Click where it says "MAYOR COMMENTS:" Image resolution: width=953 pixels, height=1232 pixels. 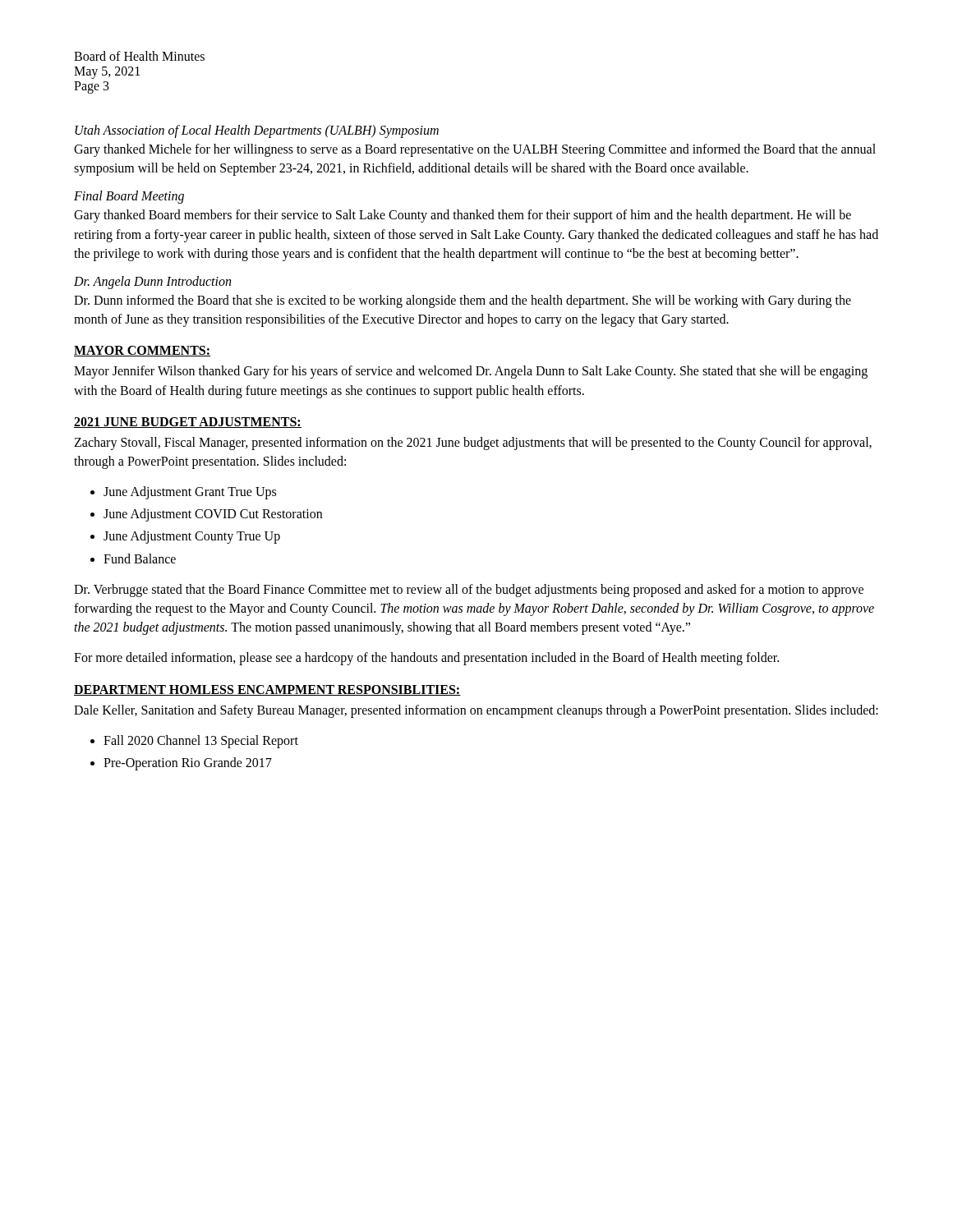click(142, 351)
